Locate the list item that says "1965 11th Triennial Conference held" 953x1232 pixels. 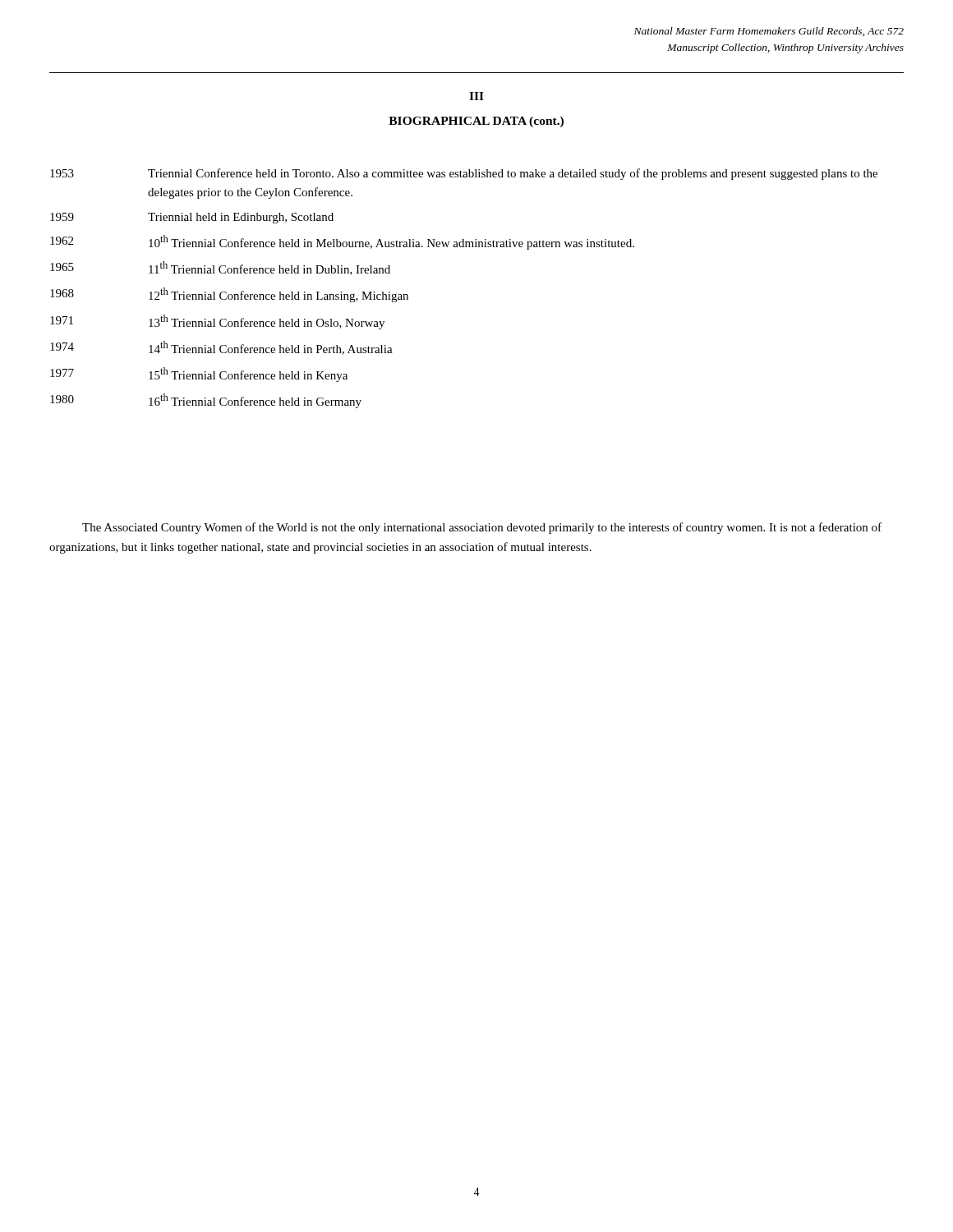point(220,268)
